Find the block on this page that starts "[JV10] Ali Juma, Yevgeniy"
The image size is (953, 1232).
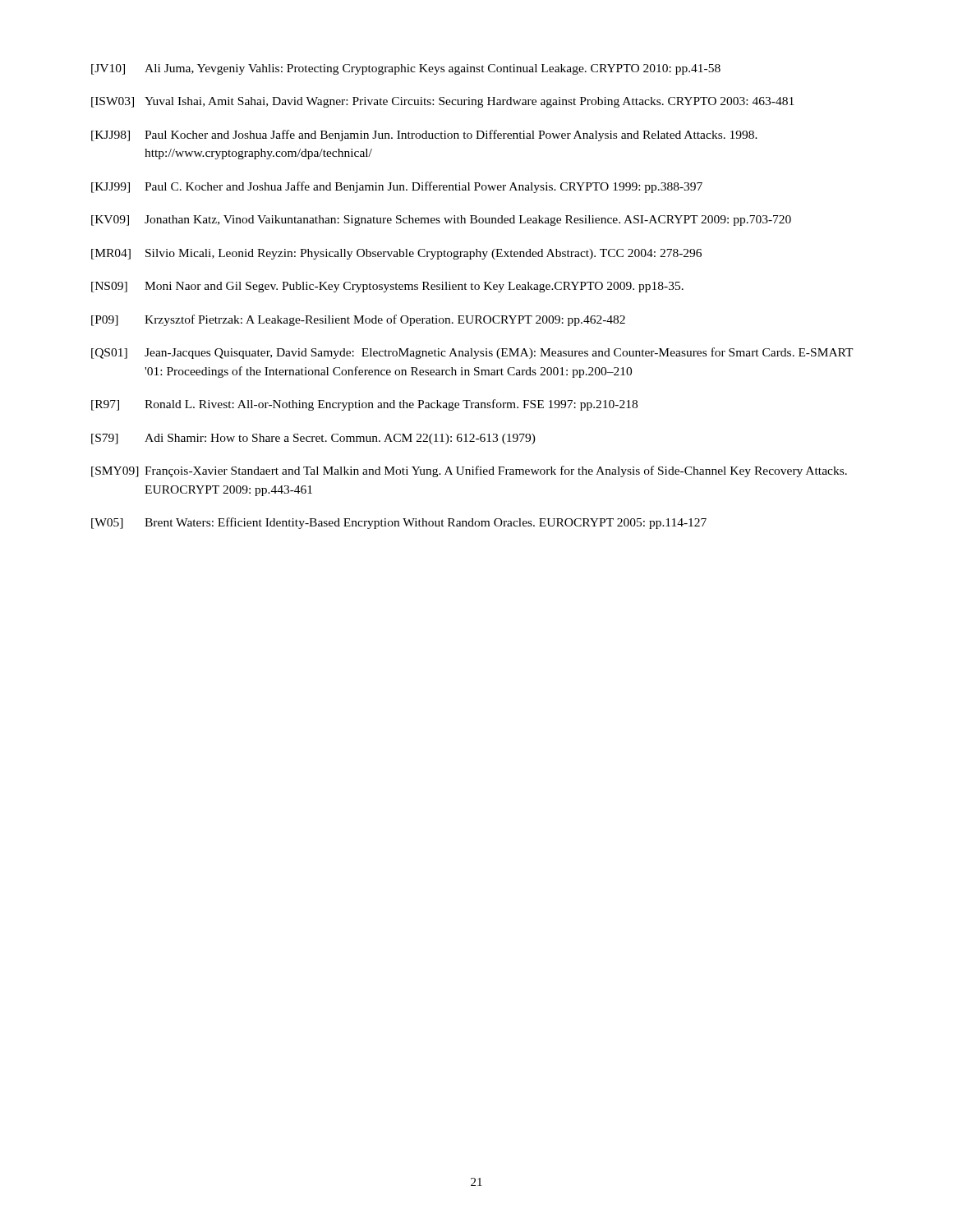click(x=476, y=68)
